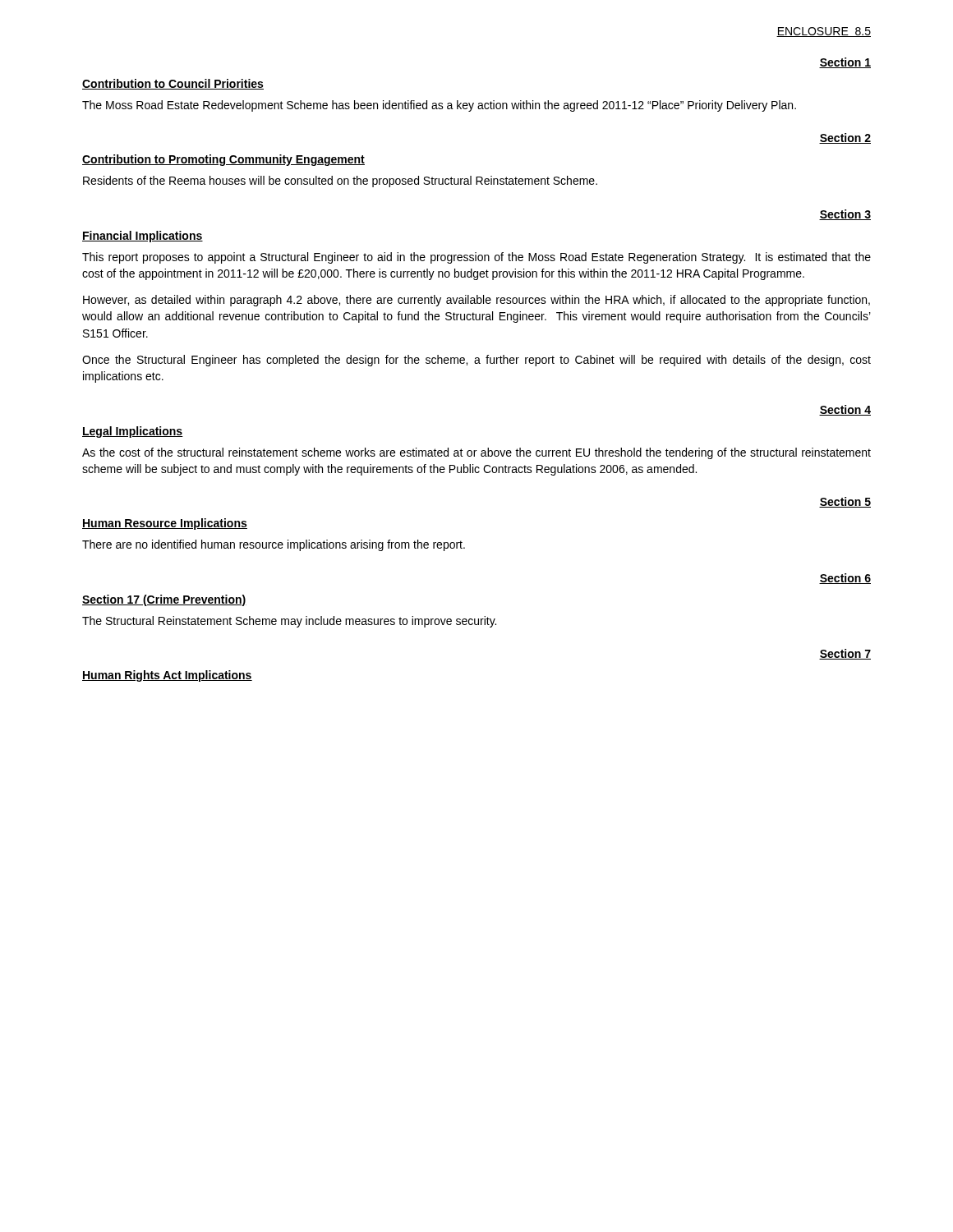Click the passage that begins "Once the Structural Engineer has completed"
This screenshot has height=1232, width=953.
pos(476,368)
